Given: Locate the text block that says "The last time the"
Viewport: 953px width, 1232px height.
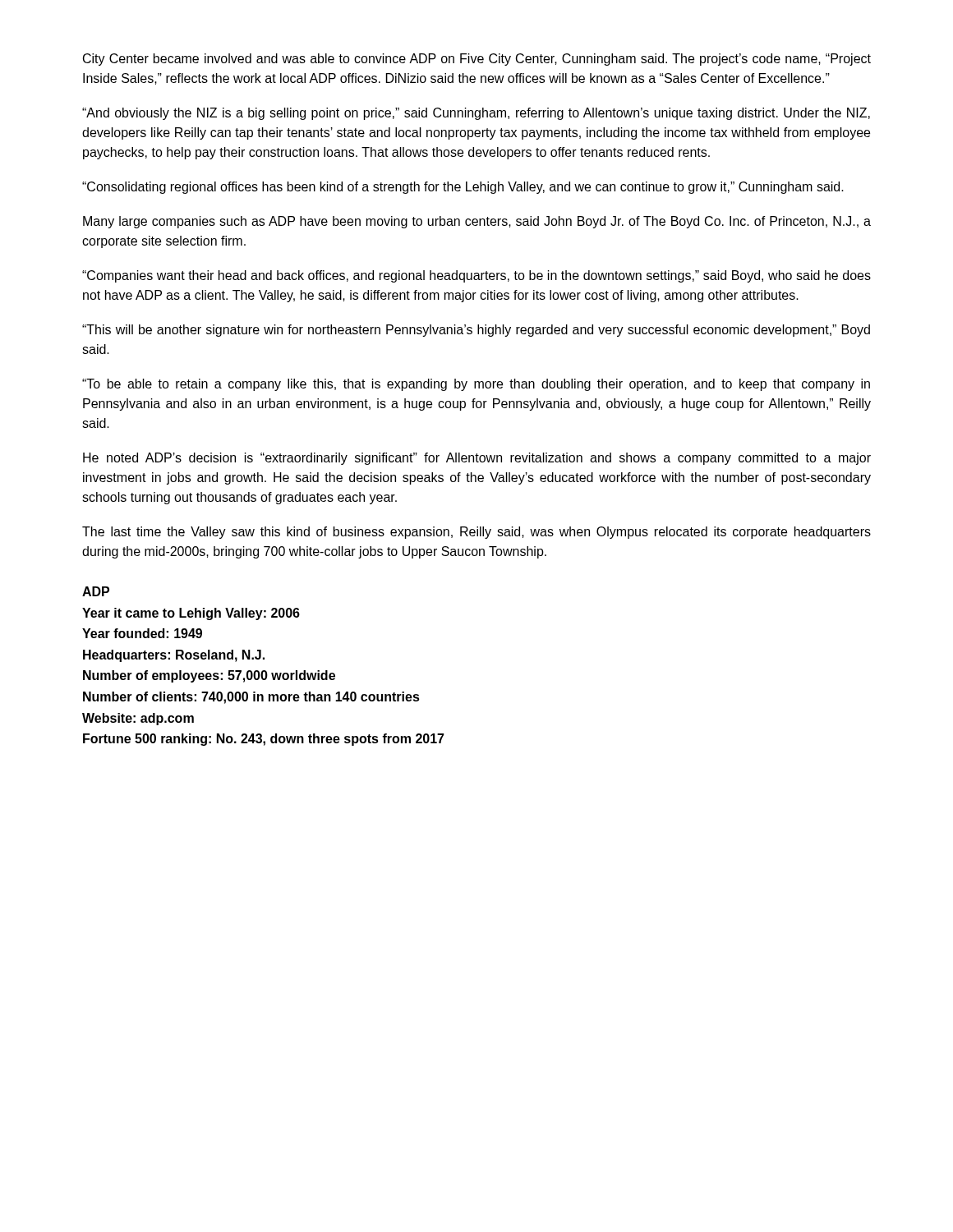Looking at the screenshot, I should 476,542.
